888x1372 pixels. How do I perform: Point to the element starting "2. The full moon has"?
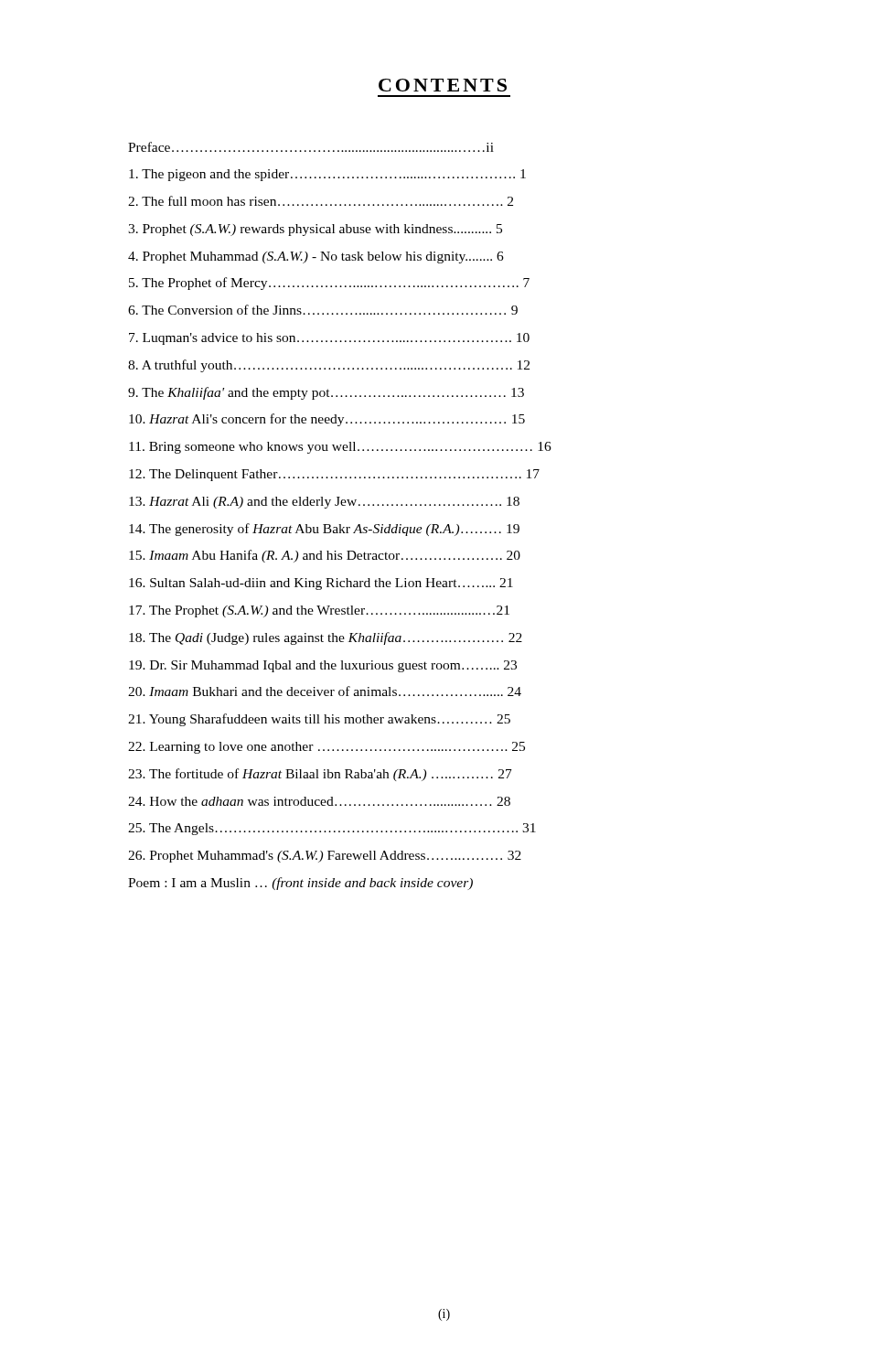321,201
